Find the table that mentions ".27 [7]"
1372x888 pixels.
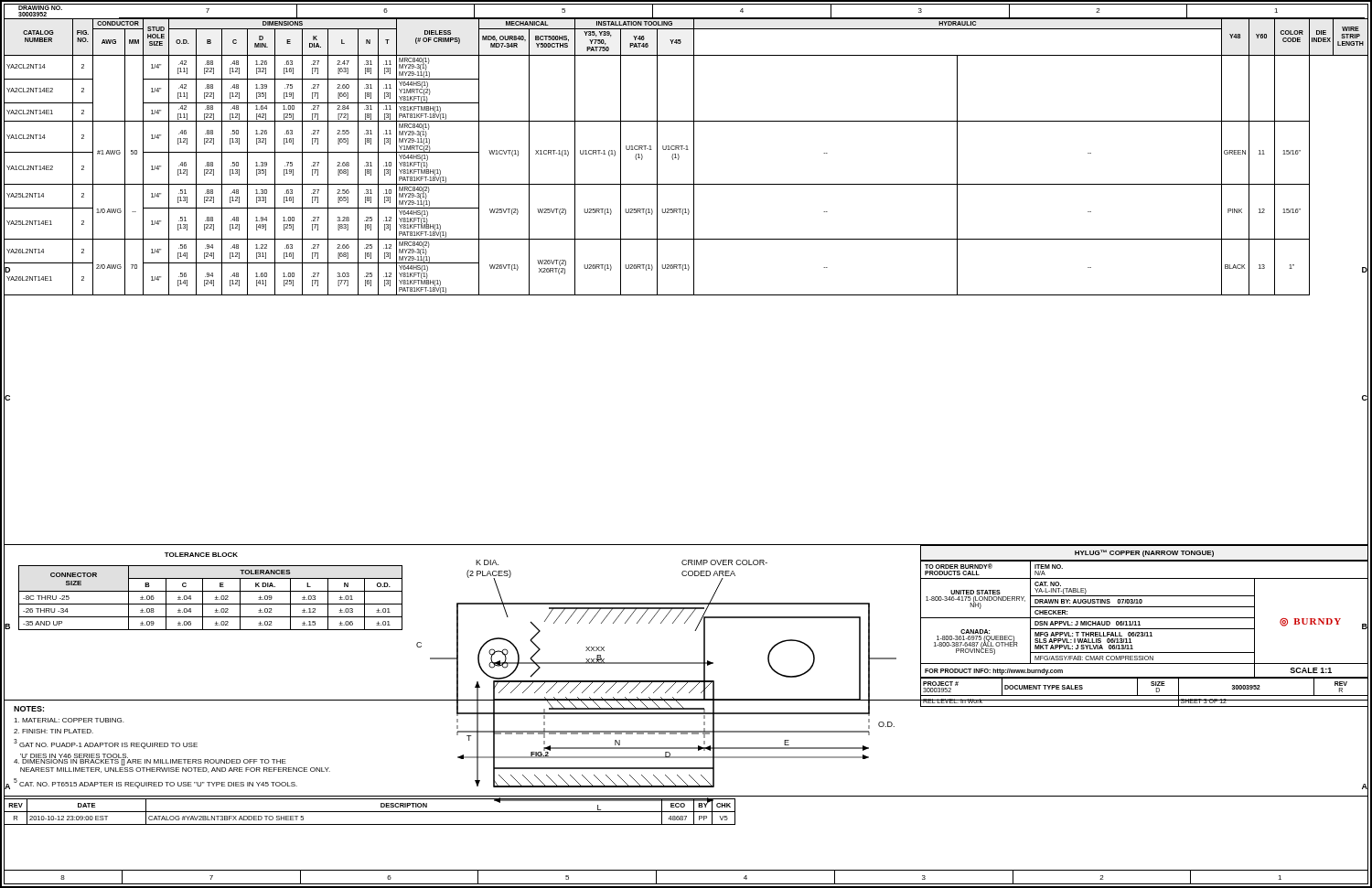click(686, 157)
